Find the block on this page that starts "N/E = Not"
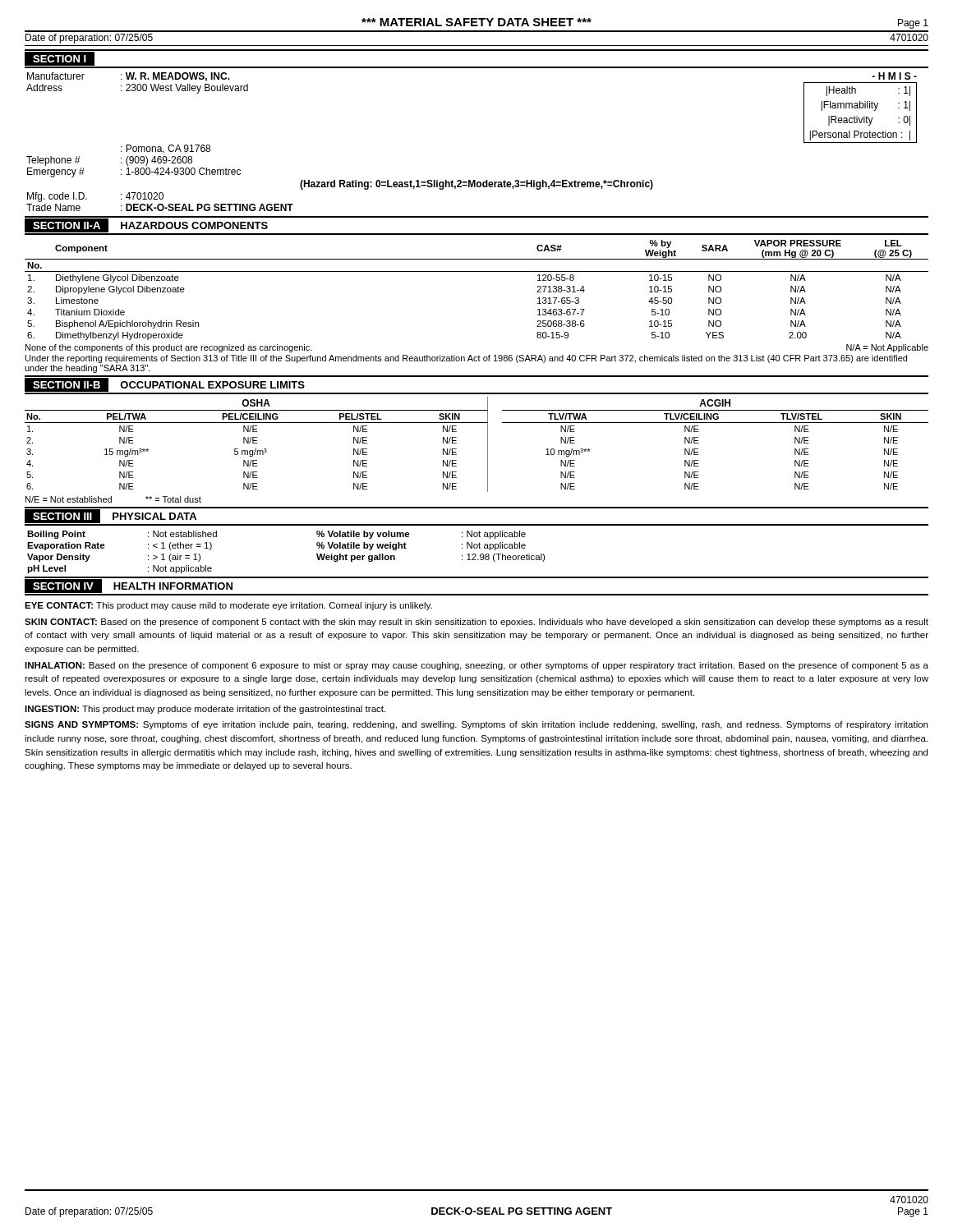The image size is (953, 1232). [113, 499]
